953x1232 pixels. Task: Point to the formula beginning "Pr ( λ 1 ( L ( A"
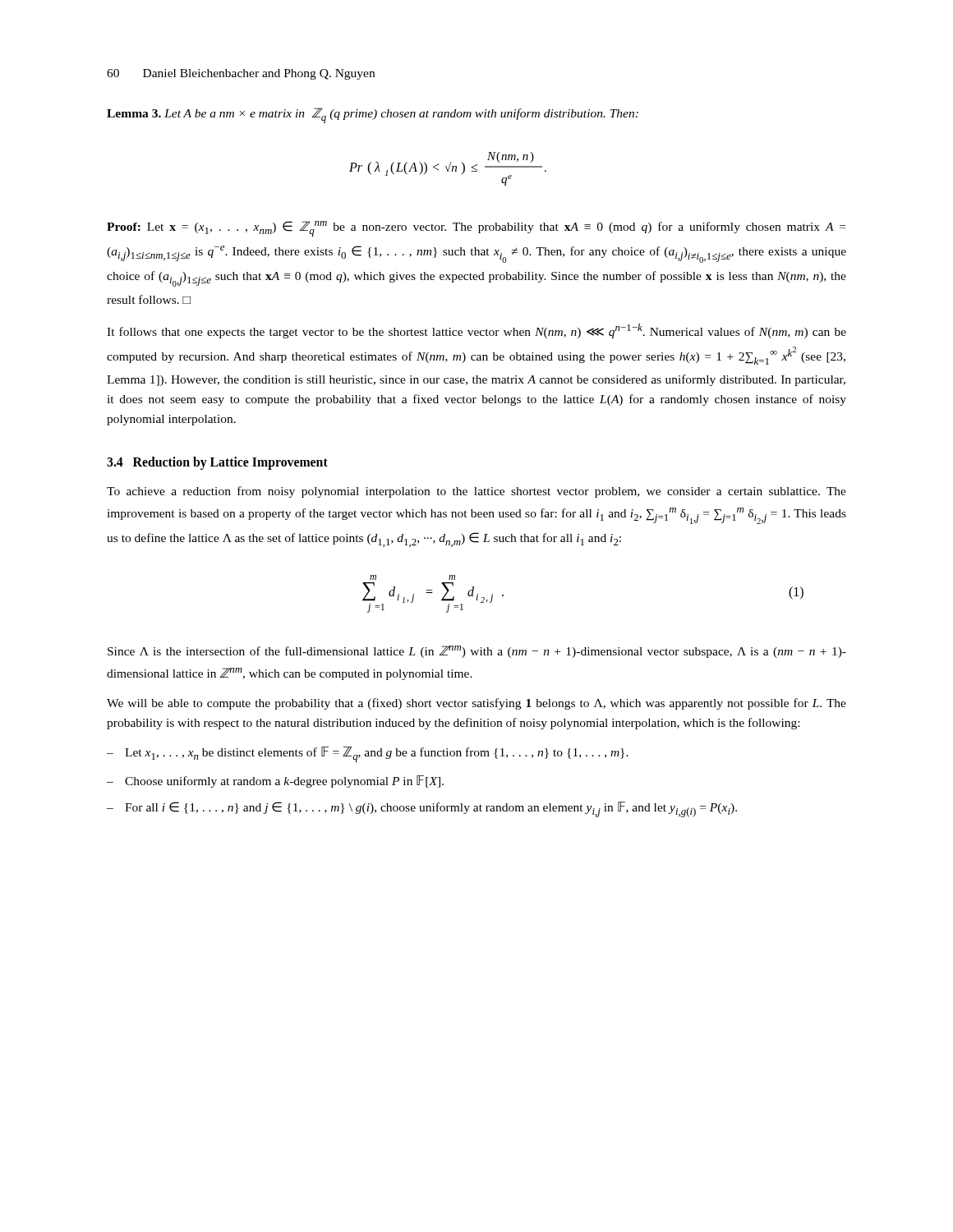pyautogui.click(x=476, y=168)
